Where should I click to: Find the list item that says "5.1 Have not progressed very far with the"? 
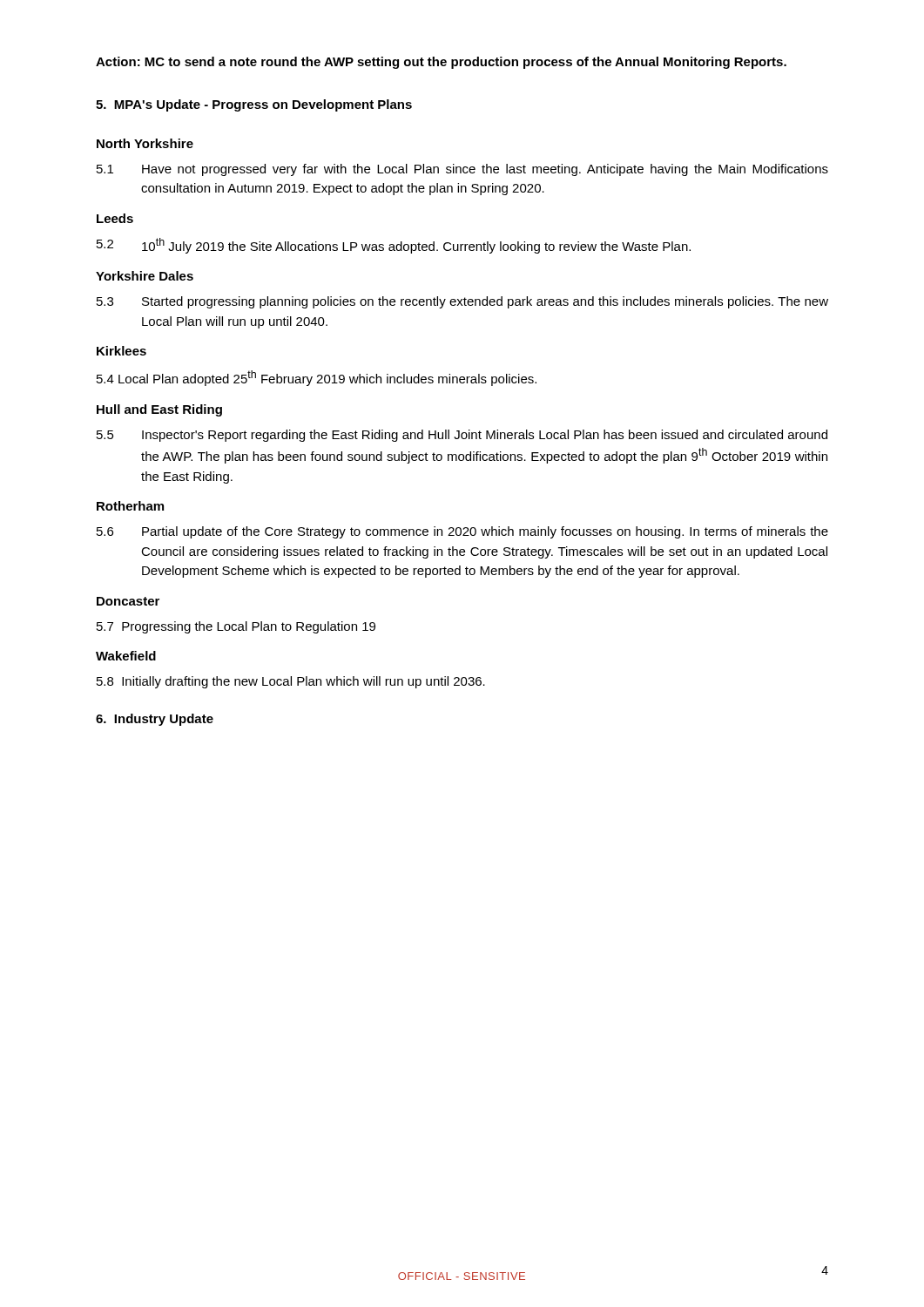click(462, 179)
